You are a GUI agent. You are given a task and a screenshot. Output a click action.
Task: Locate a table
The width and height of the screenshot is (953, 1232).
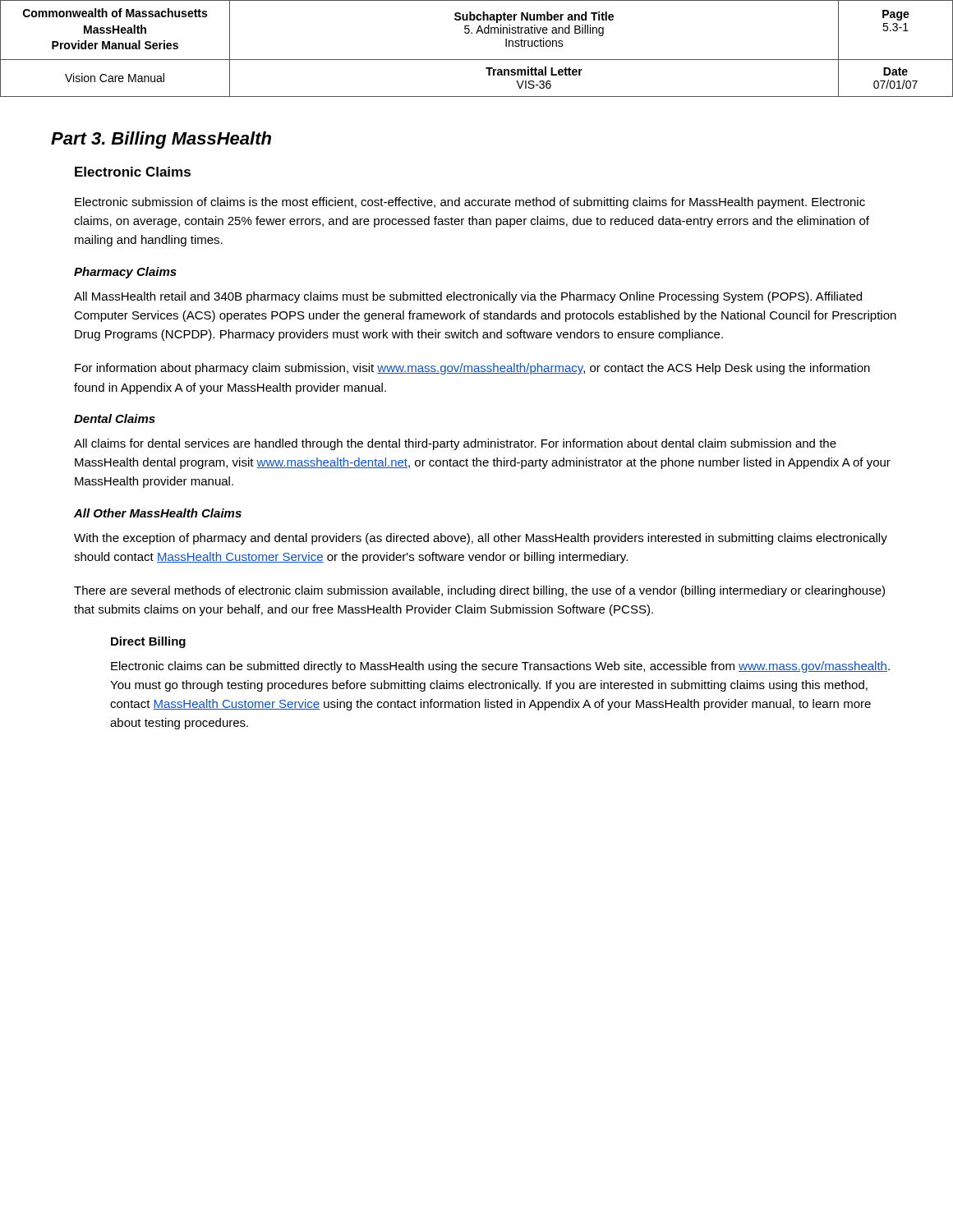click(x=476, y=48)
